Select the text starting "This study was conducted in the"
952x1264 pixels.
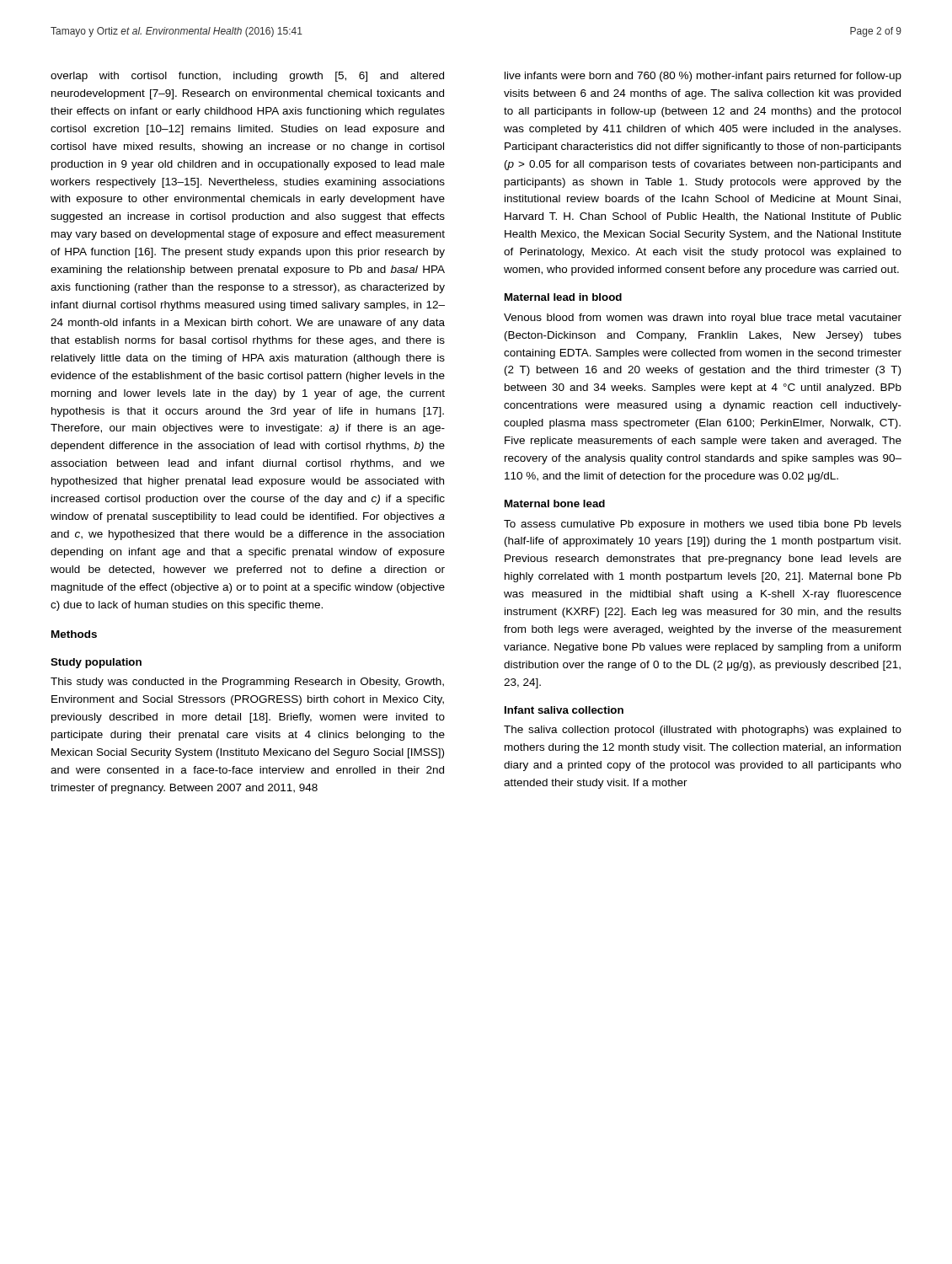click(x=248, y=735)
